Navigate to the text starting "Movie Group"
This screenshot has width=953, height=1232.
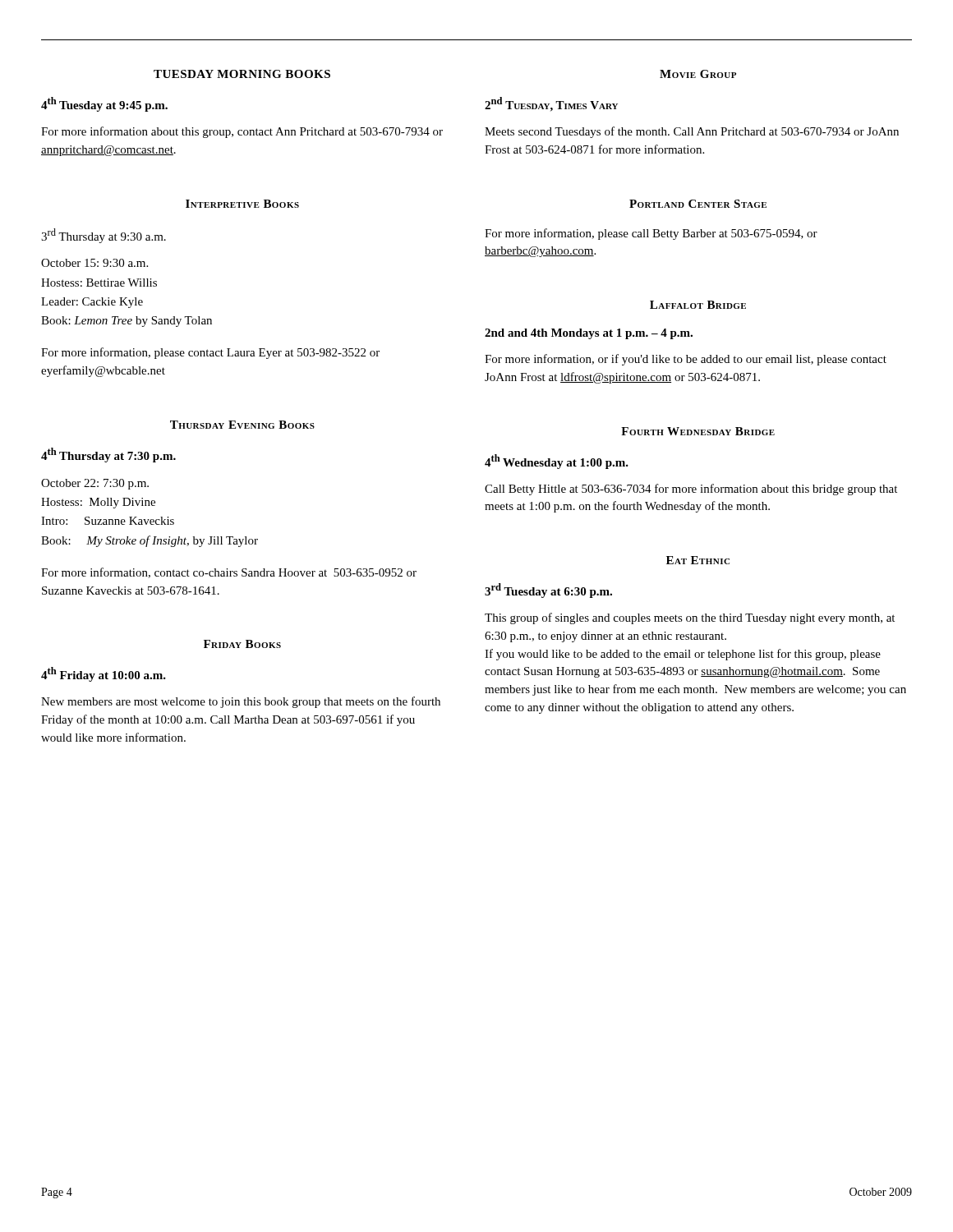[698, 74]
